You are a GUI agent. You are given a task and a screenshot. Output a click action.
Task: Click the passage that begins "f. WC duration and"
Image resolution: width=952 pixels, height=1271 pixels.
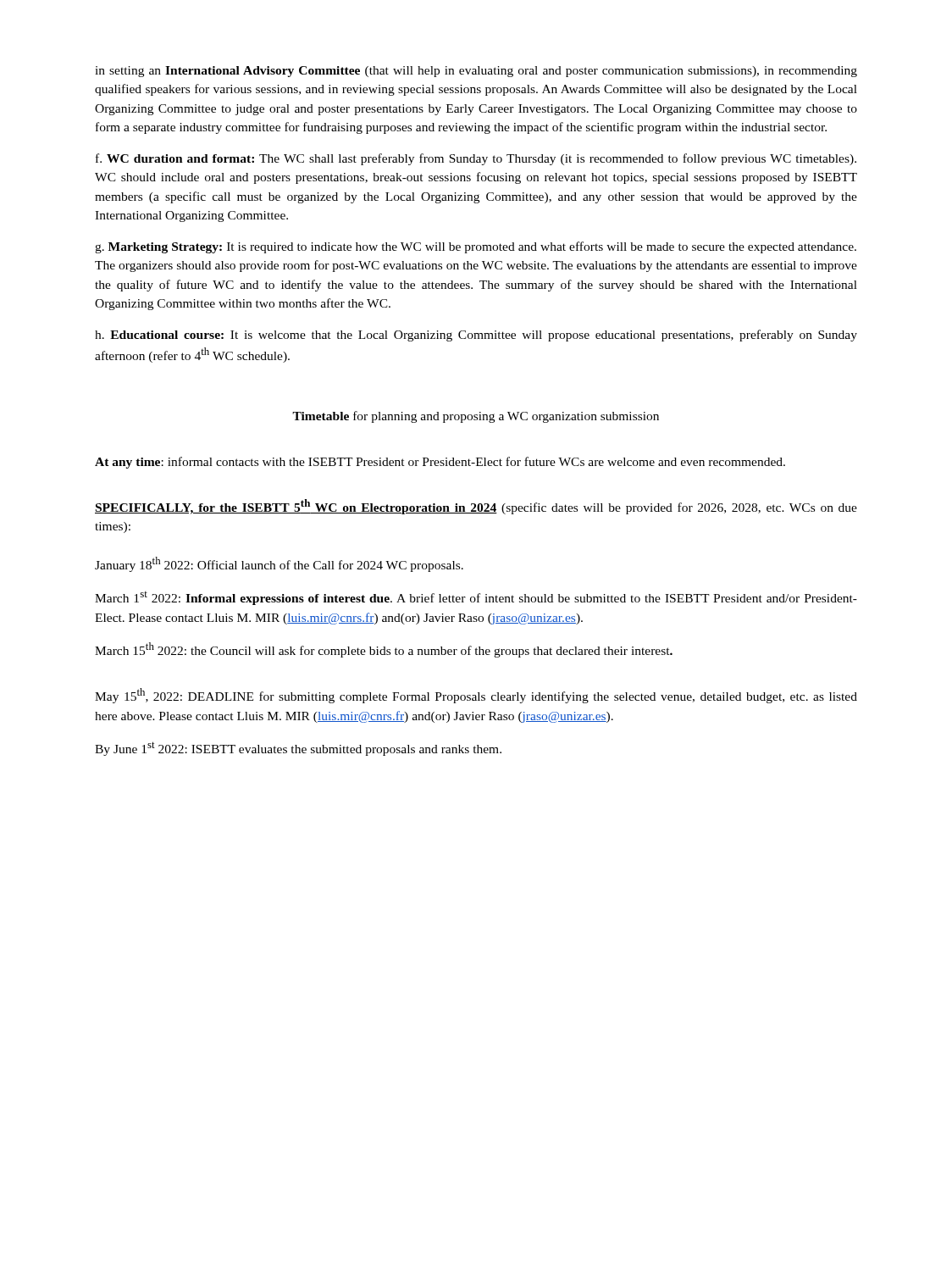coord(476,187)
